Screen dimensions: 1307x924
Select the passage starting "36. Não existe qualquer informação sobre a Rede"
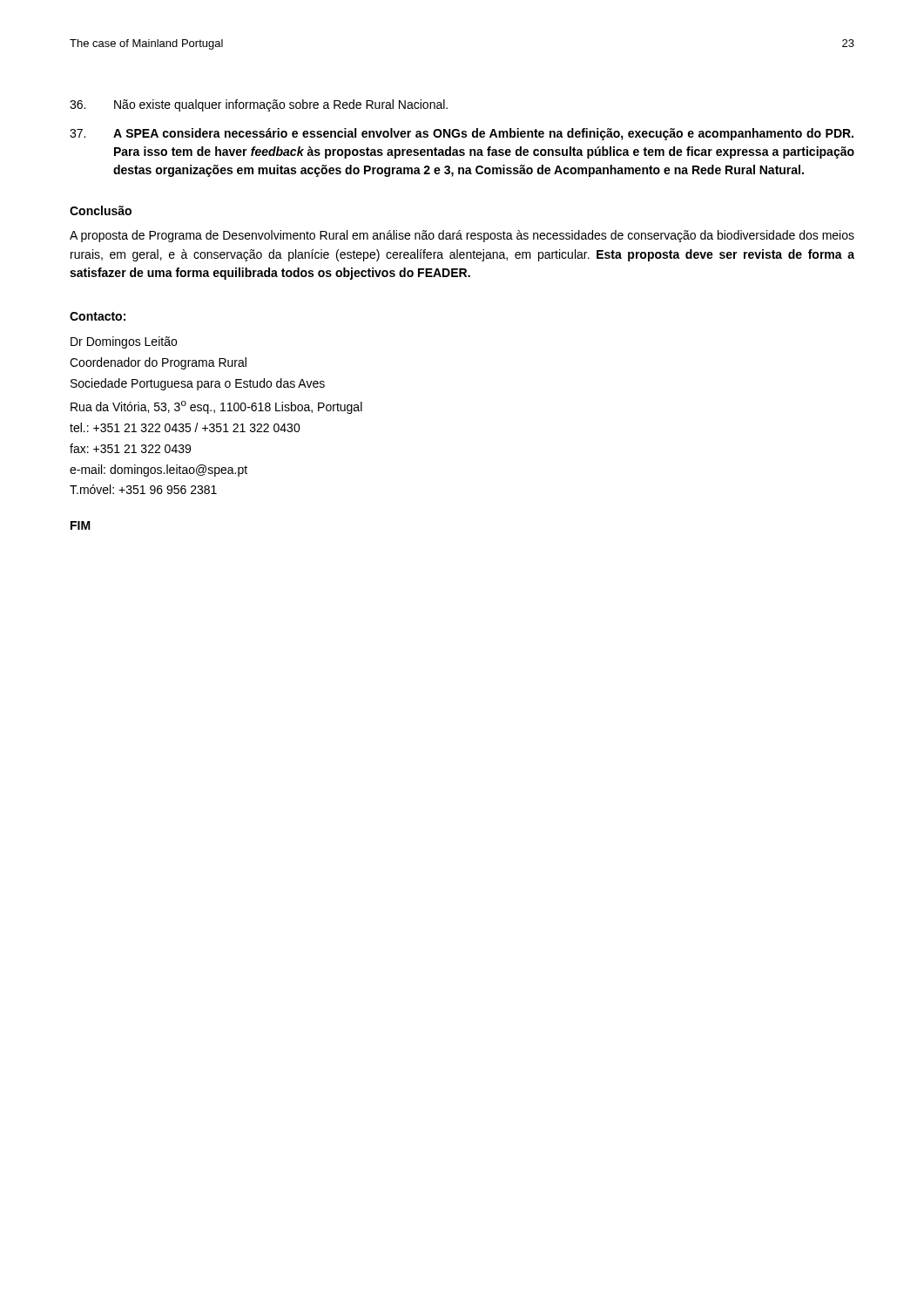(259, 105)
